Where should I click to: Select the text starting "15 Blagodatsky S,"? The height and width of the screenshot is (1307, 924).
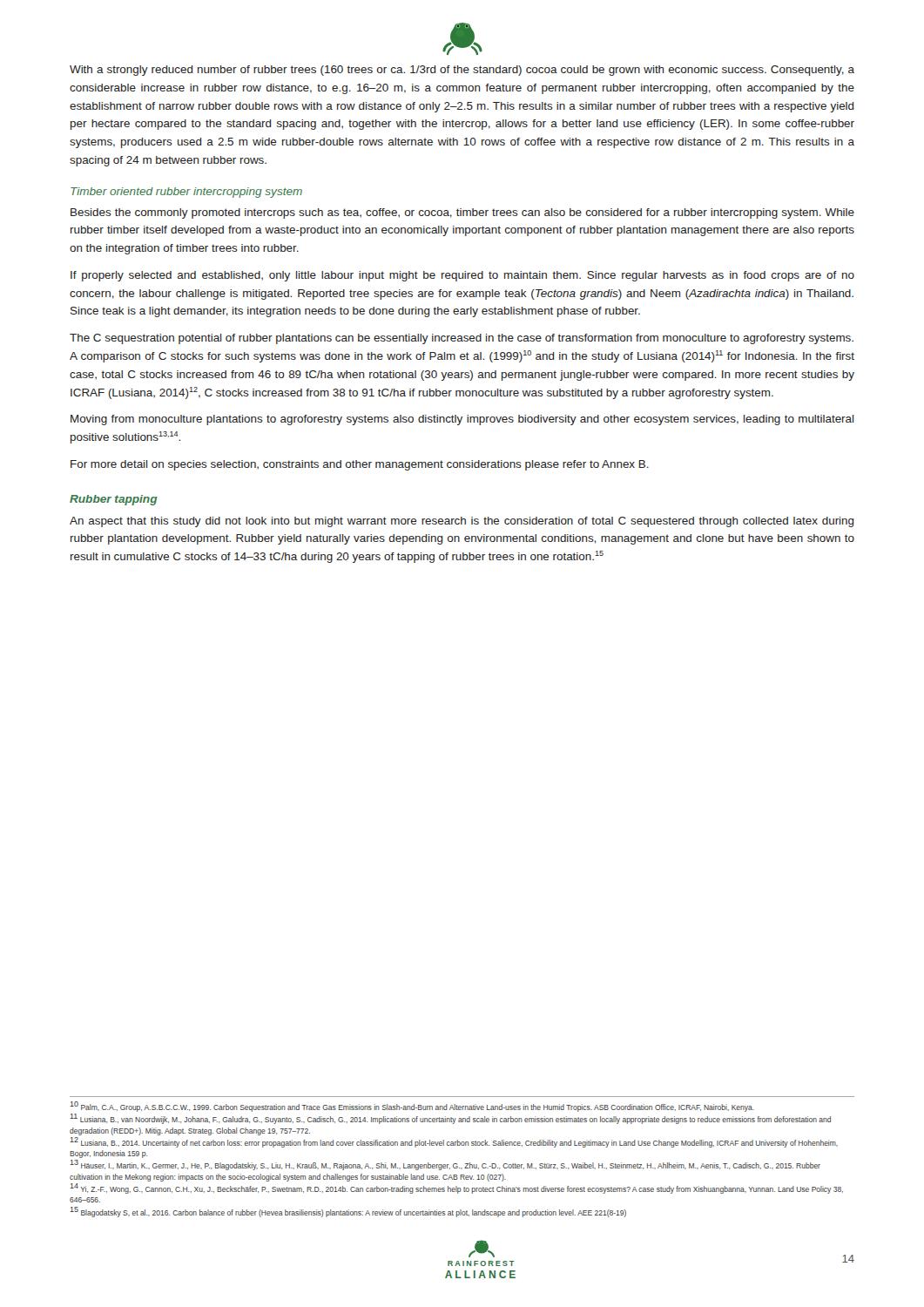click(x=462, y=1213)
